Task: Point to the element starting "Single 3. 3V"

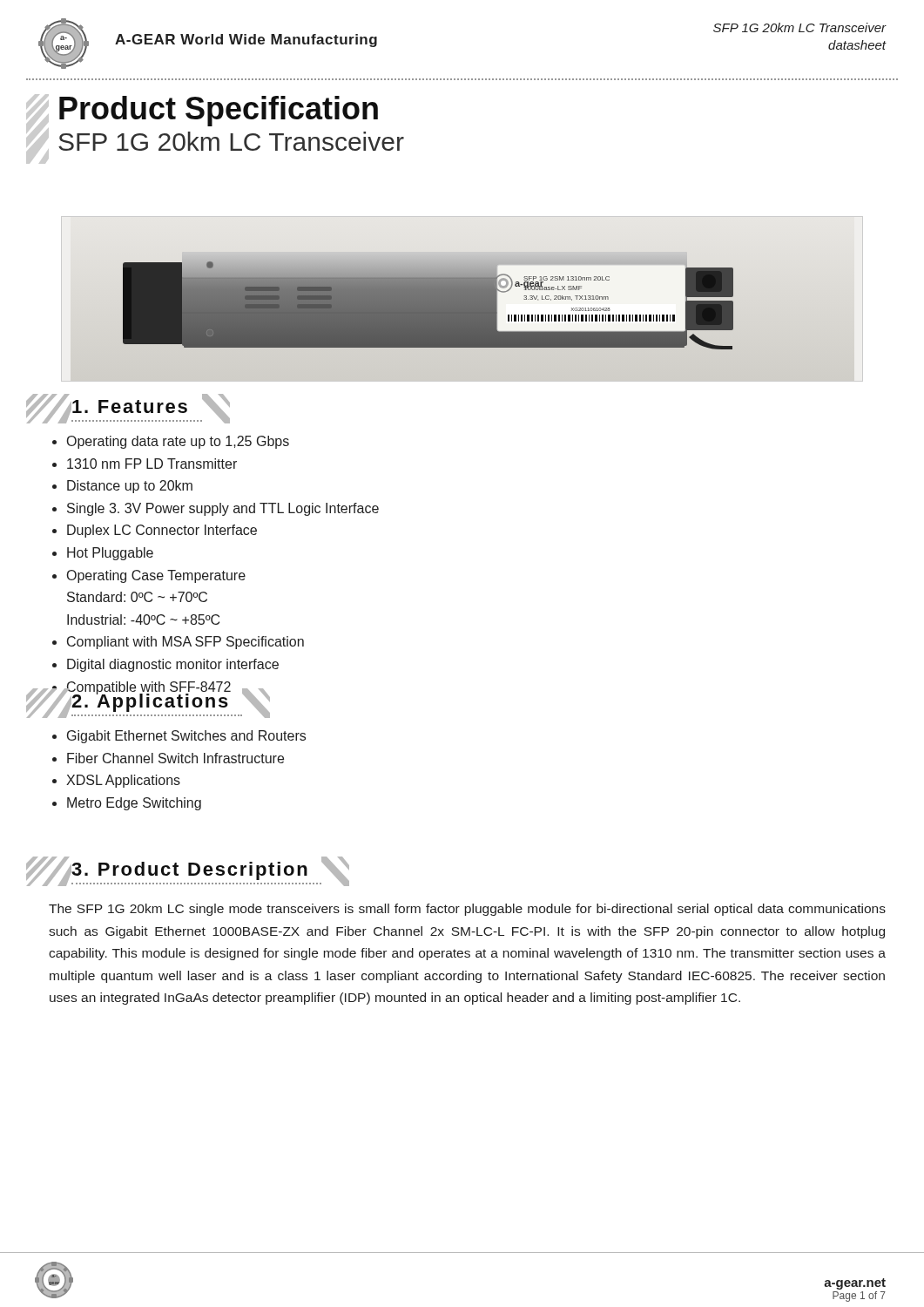Action: [223, 508]
